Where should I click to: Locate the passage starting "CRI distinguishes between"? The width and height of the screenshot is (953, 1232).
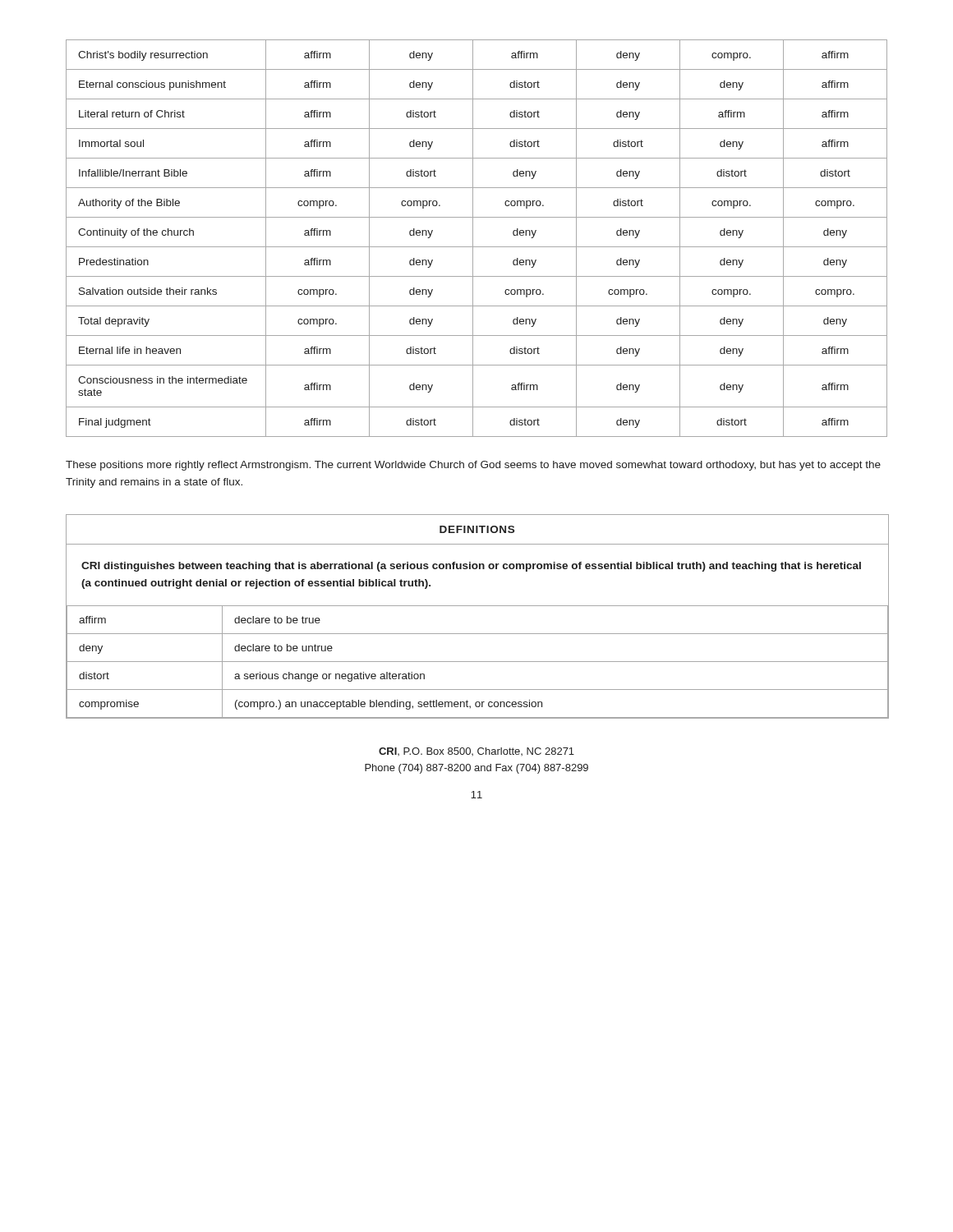click(471, 574)
